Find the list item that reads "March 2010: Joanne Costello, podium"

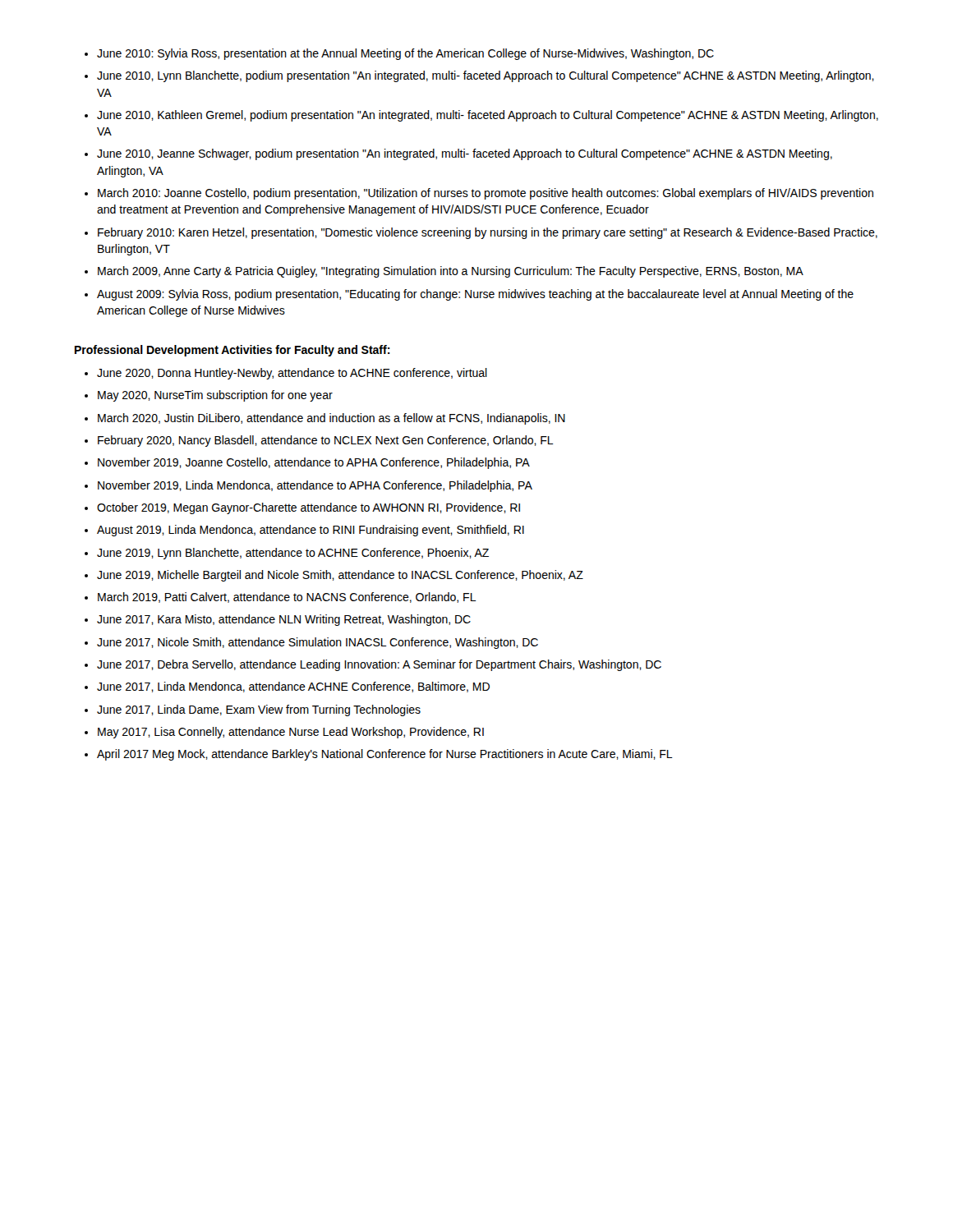pyautogui.click(x=485, y=201)
